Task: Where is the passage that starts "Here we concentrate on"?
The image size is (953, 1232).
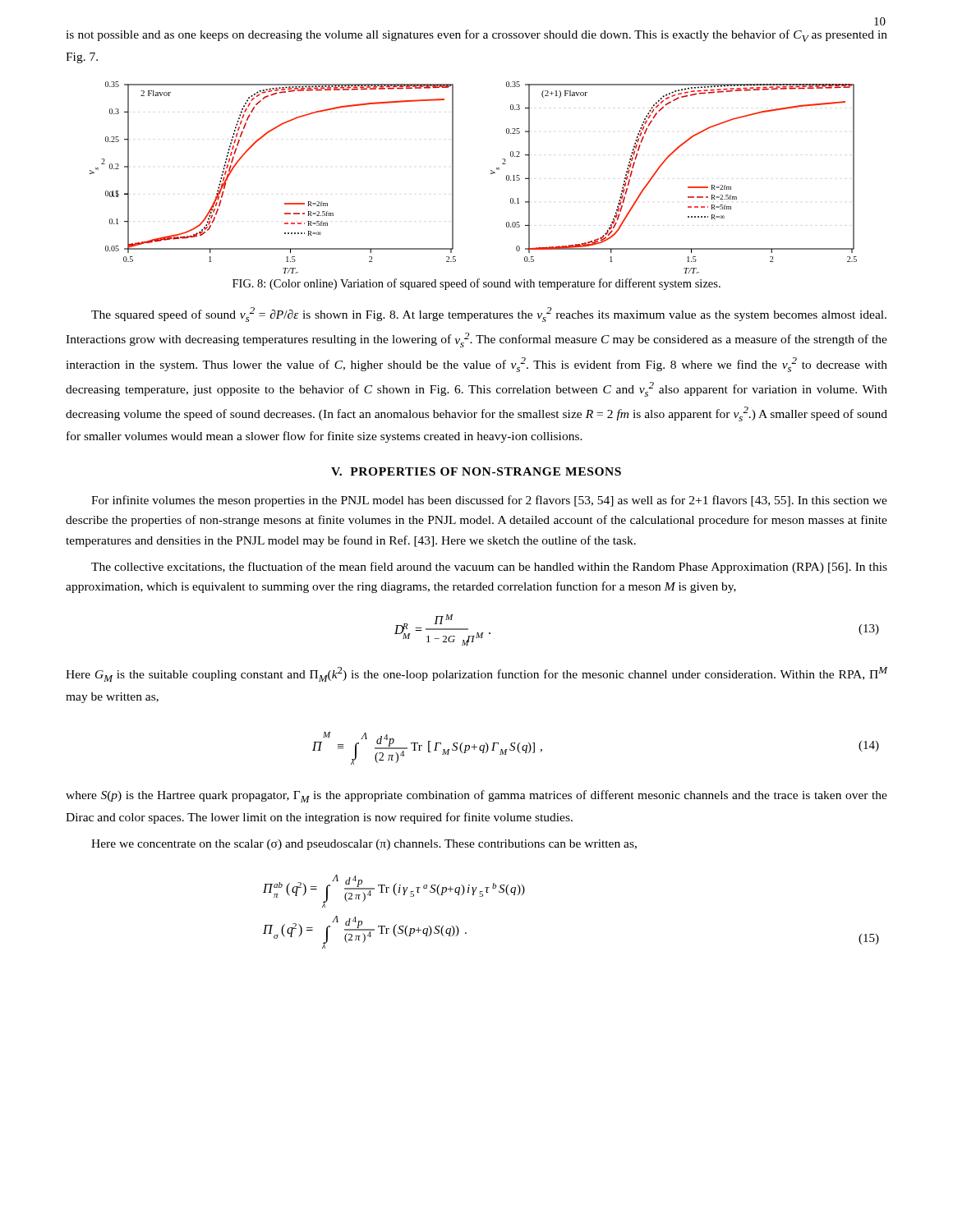Action: click(x=364, y=843)
